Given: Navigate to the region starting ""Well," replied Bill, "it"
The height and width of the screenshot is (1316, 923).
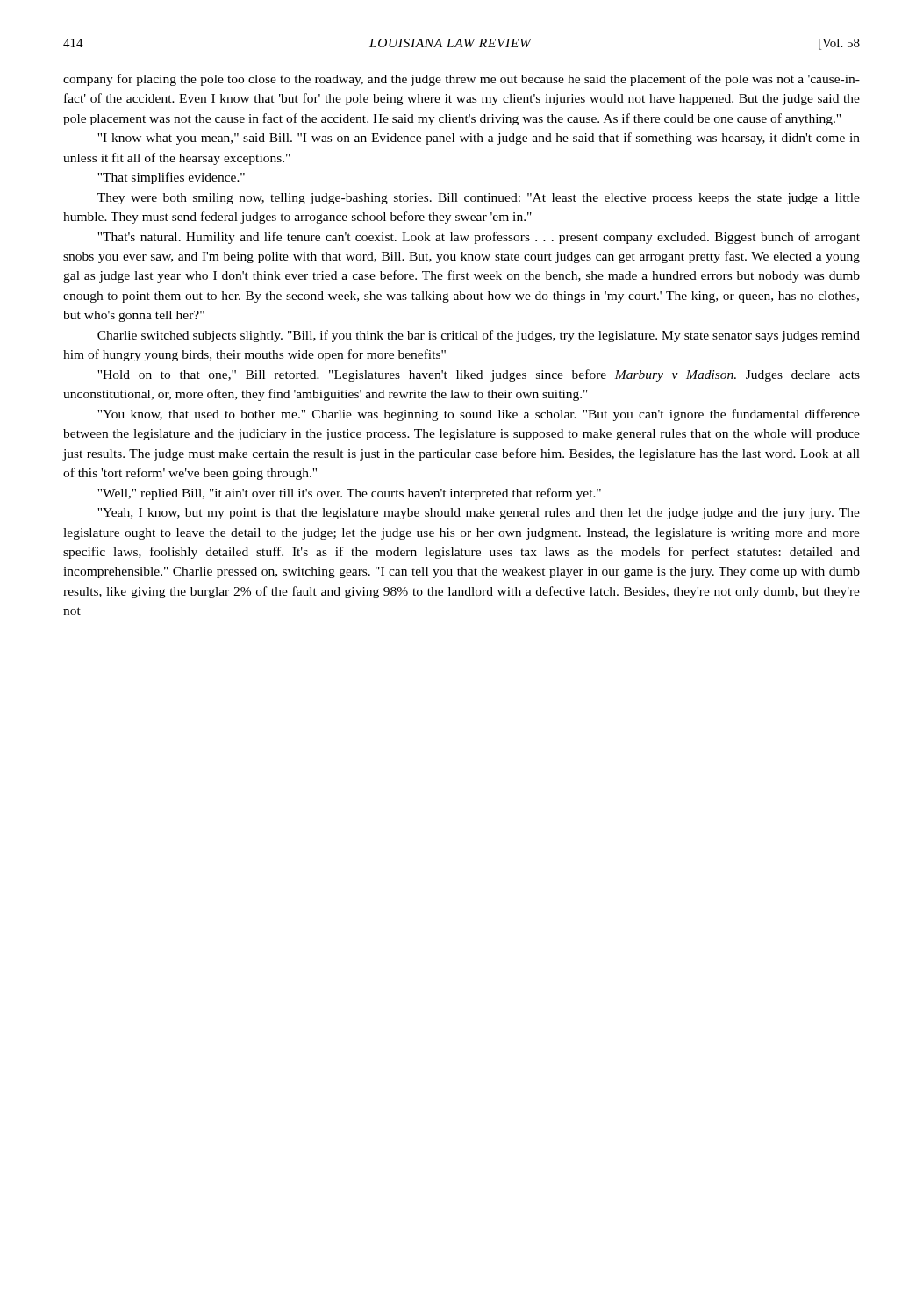Looking at the screenshot, I should [462, 493].
